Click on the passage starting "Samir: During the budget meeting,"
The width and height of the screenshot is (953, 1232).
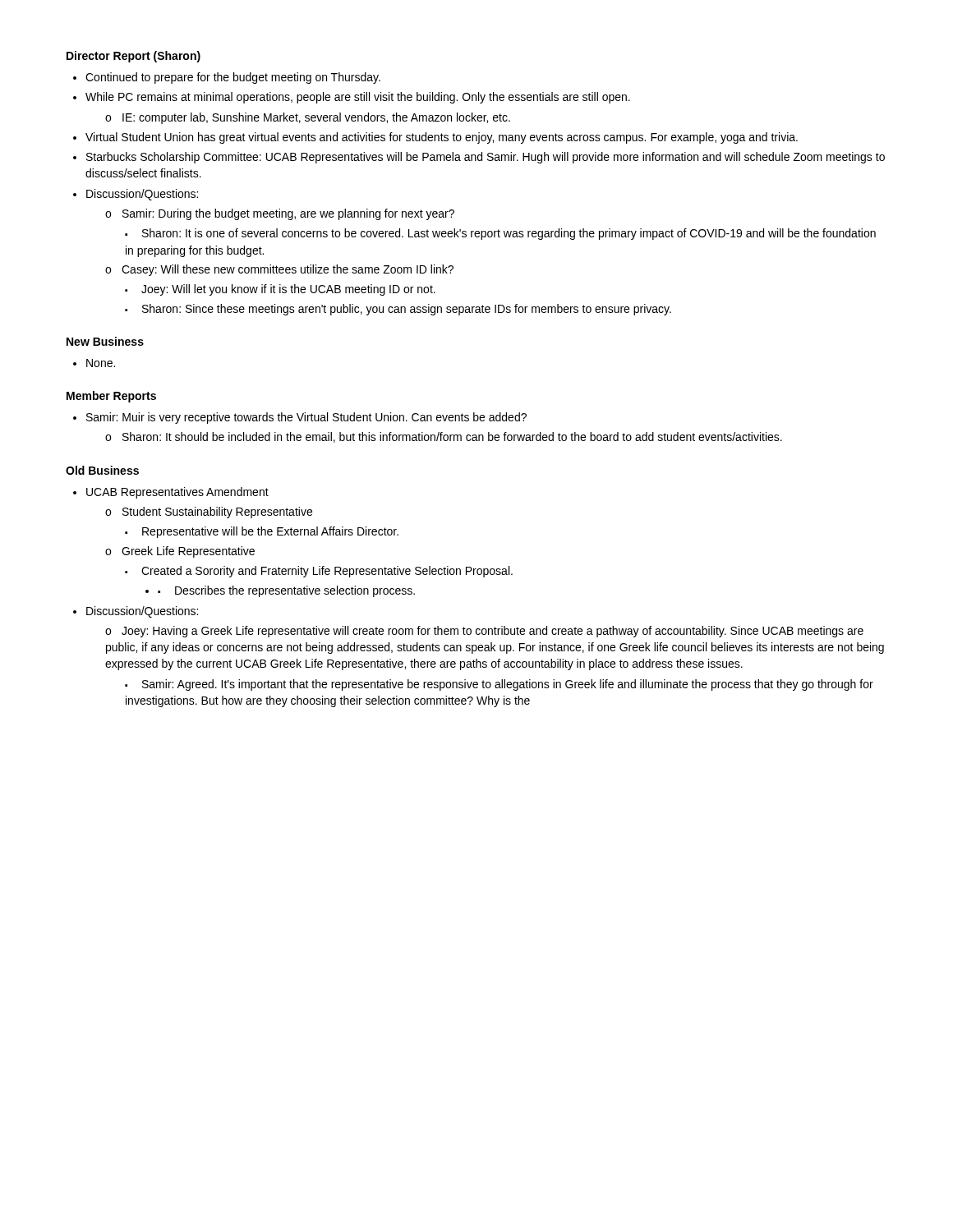504,233
